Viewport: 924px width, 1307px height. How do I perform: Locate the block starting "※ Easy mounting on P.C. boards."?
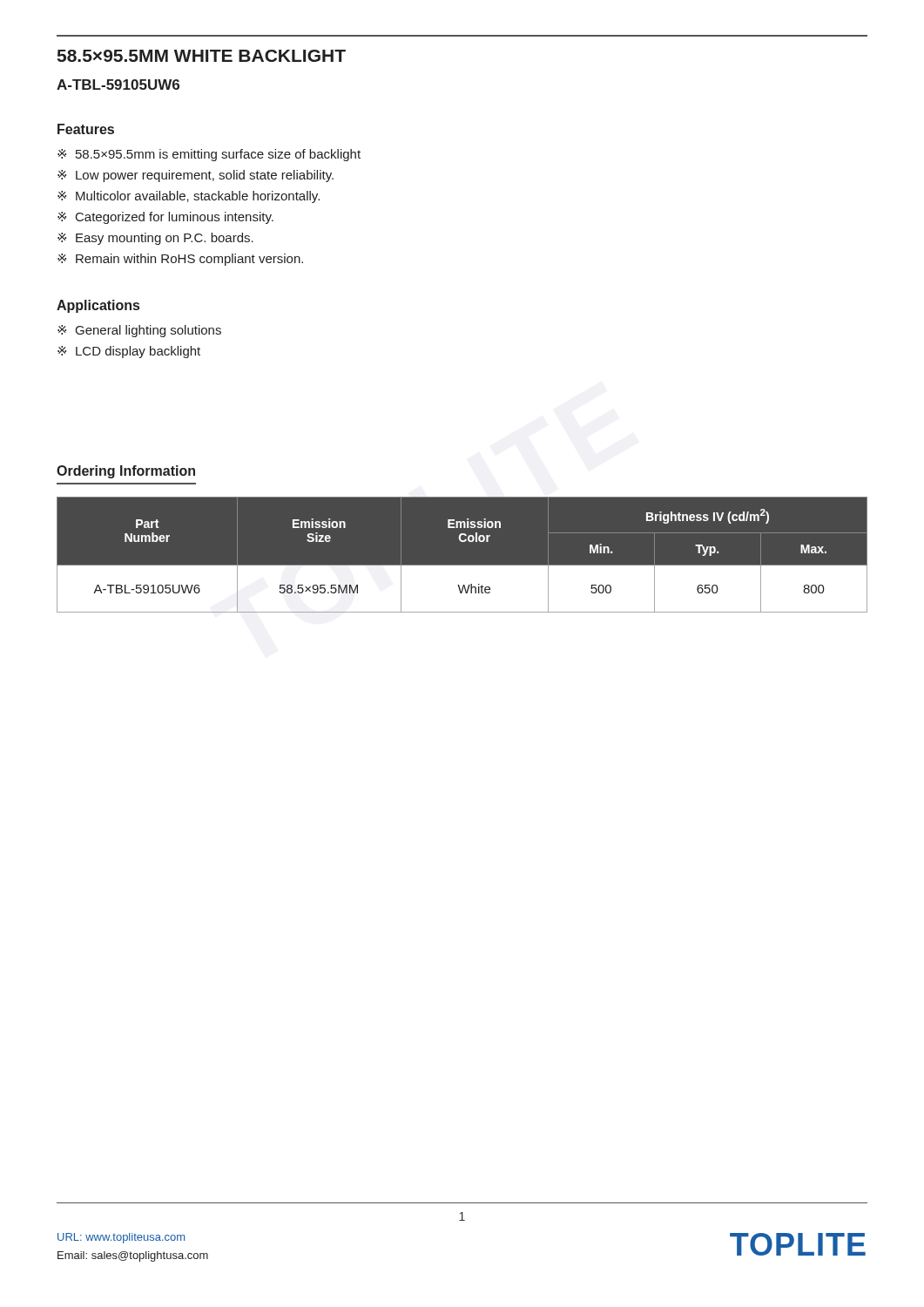click(x=155, y=238)
